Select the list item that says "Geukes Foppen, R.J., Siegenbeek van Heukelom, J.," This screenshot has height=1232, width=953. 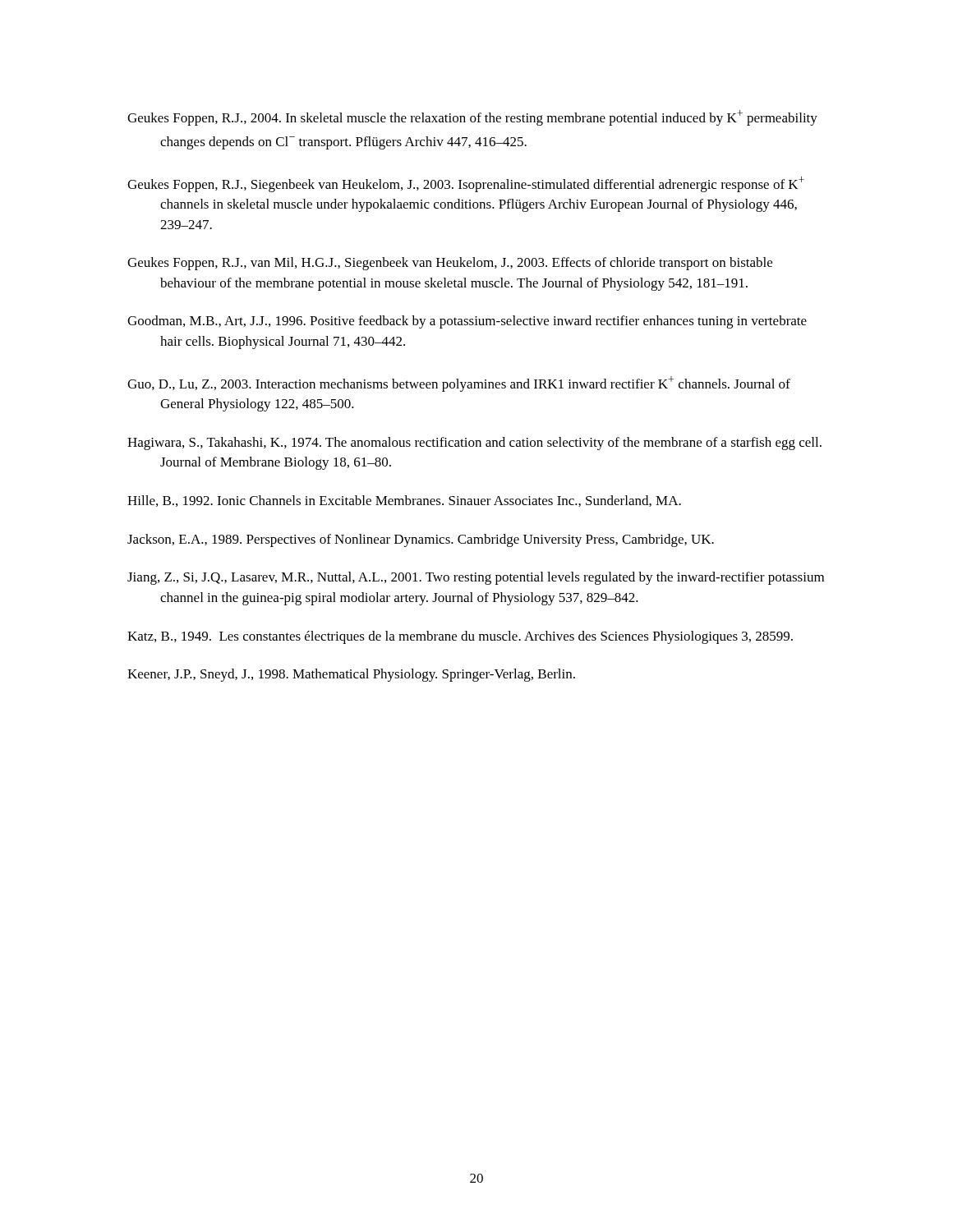476,203
